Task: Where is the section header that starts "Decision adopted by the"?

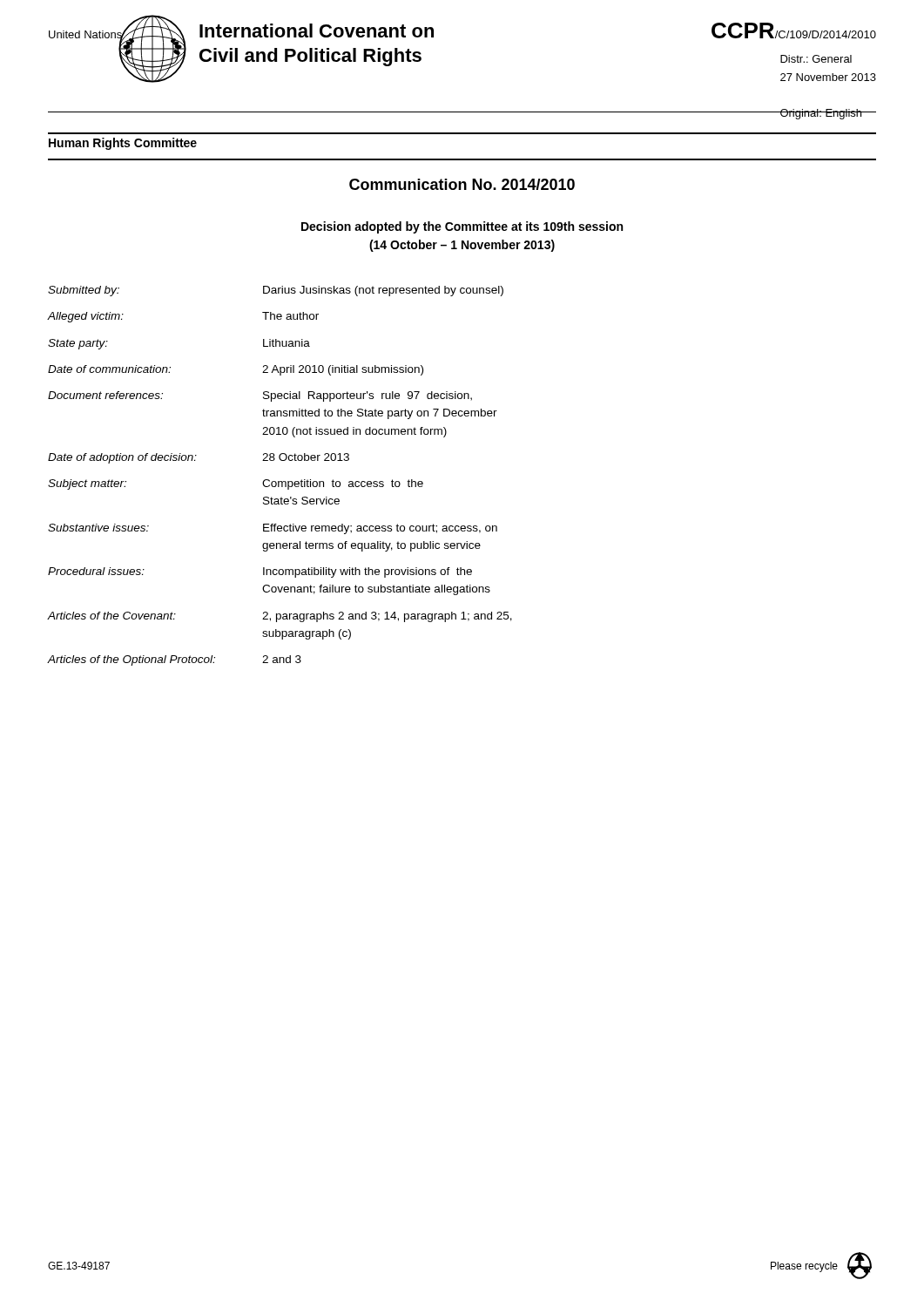Action: pos(462,236)
